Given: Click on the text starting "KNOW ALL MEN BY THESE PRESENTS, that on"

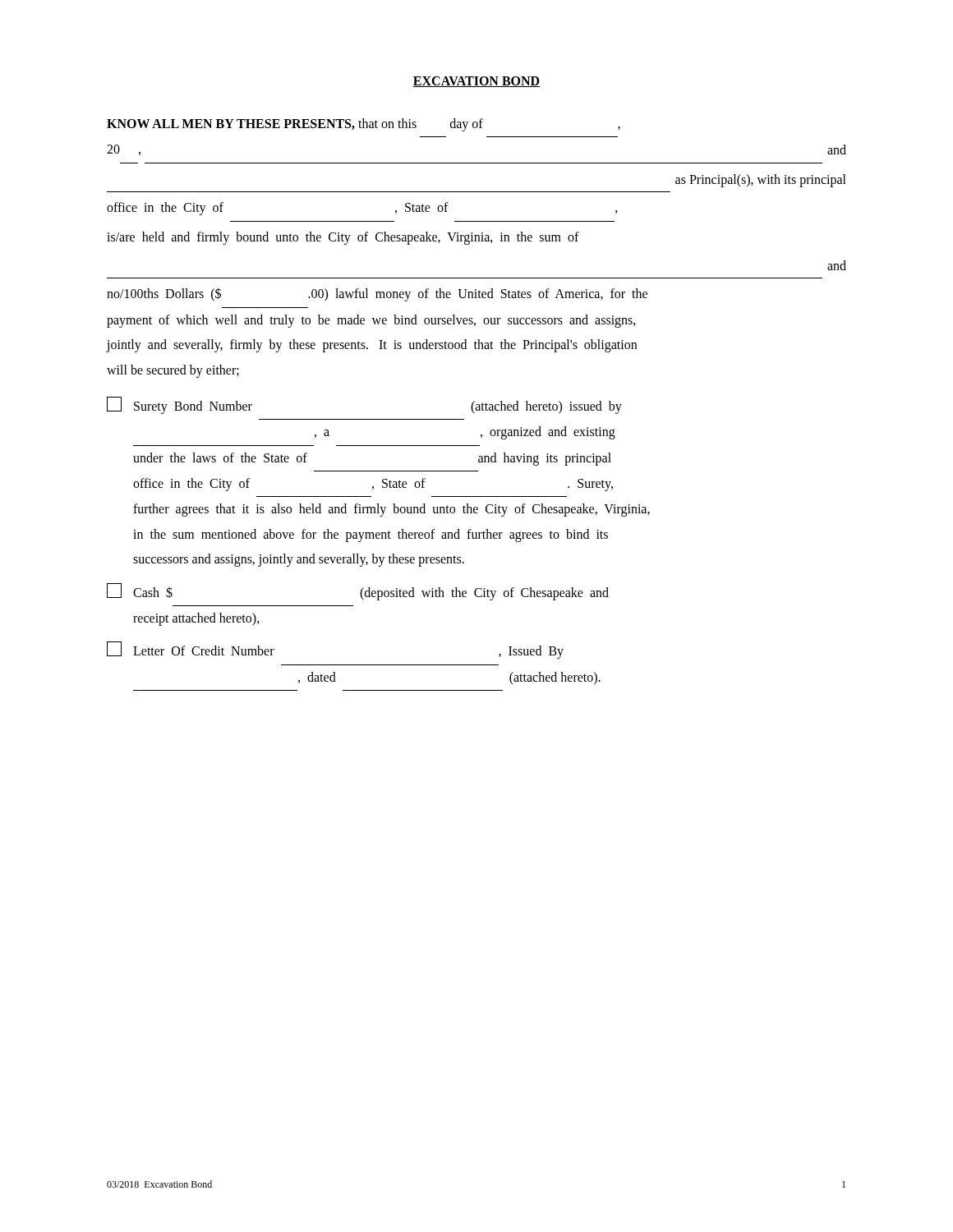Looking at the screenshot, I should (364, 125).
